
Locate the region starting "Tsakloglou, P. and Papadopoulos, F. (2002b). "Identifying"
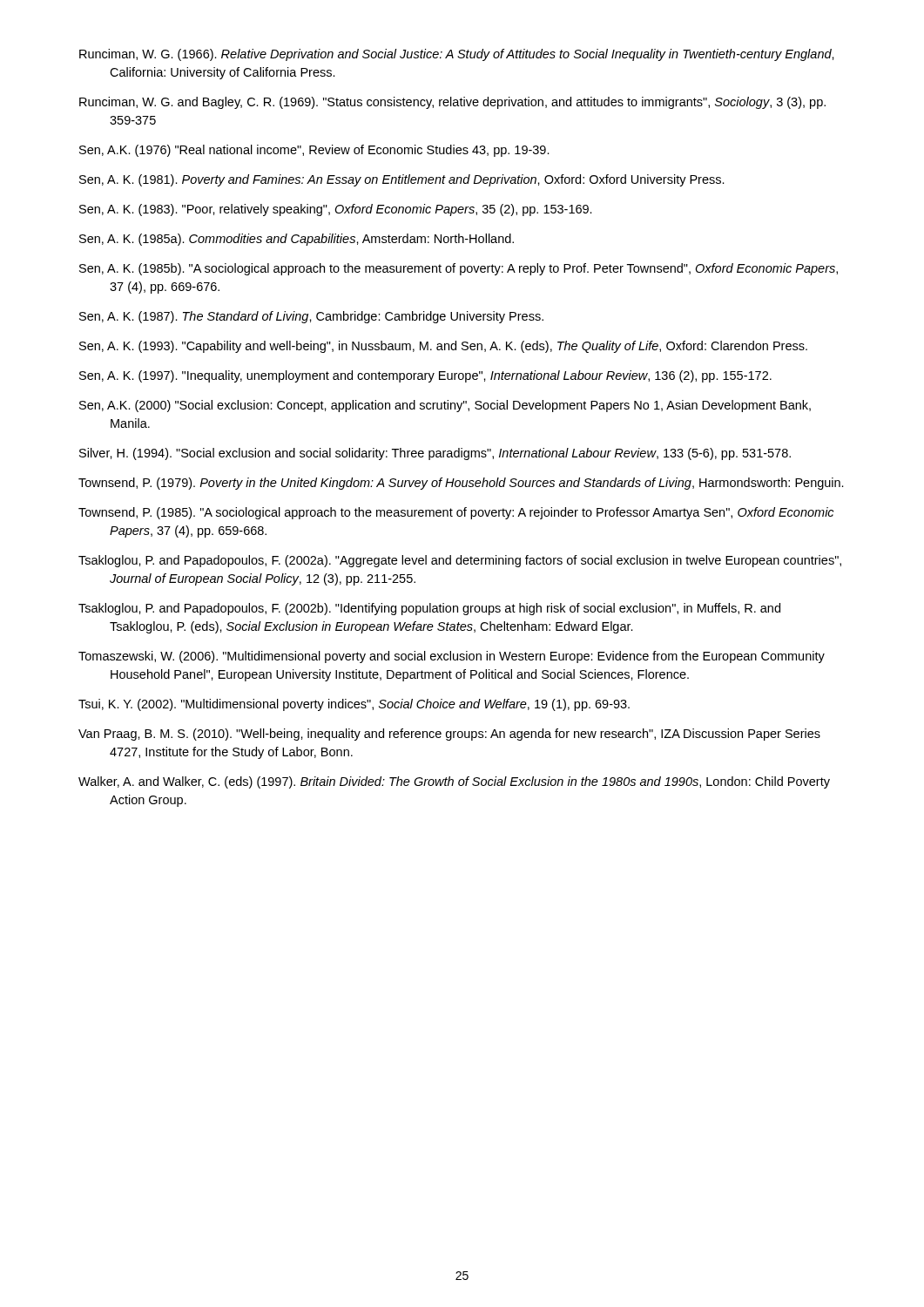point(430,618)
